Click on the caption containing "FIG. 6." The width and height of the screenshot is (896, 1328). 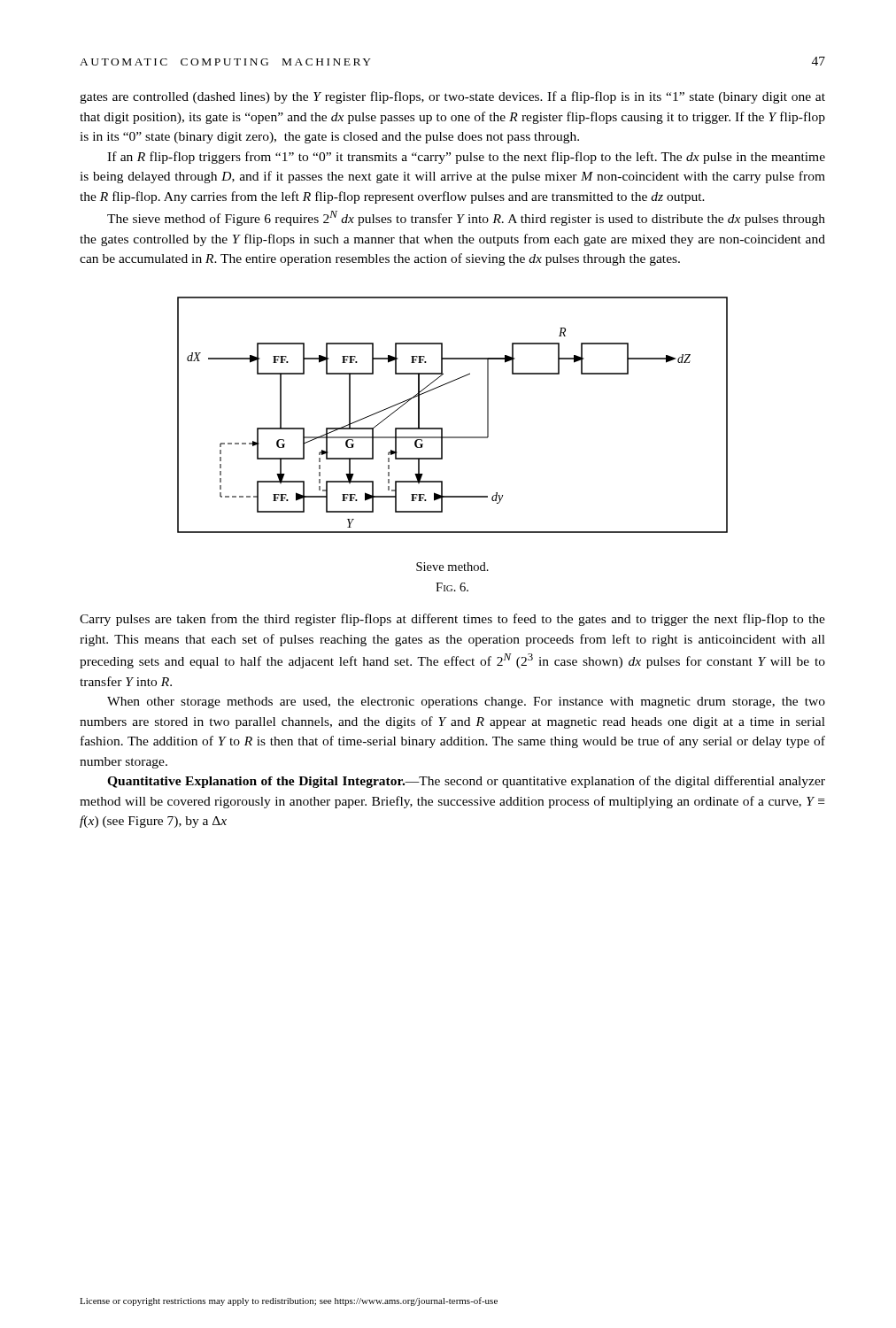[x=452, y=587]
